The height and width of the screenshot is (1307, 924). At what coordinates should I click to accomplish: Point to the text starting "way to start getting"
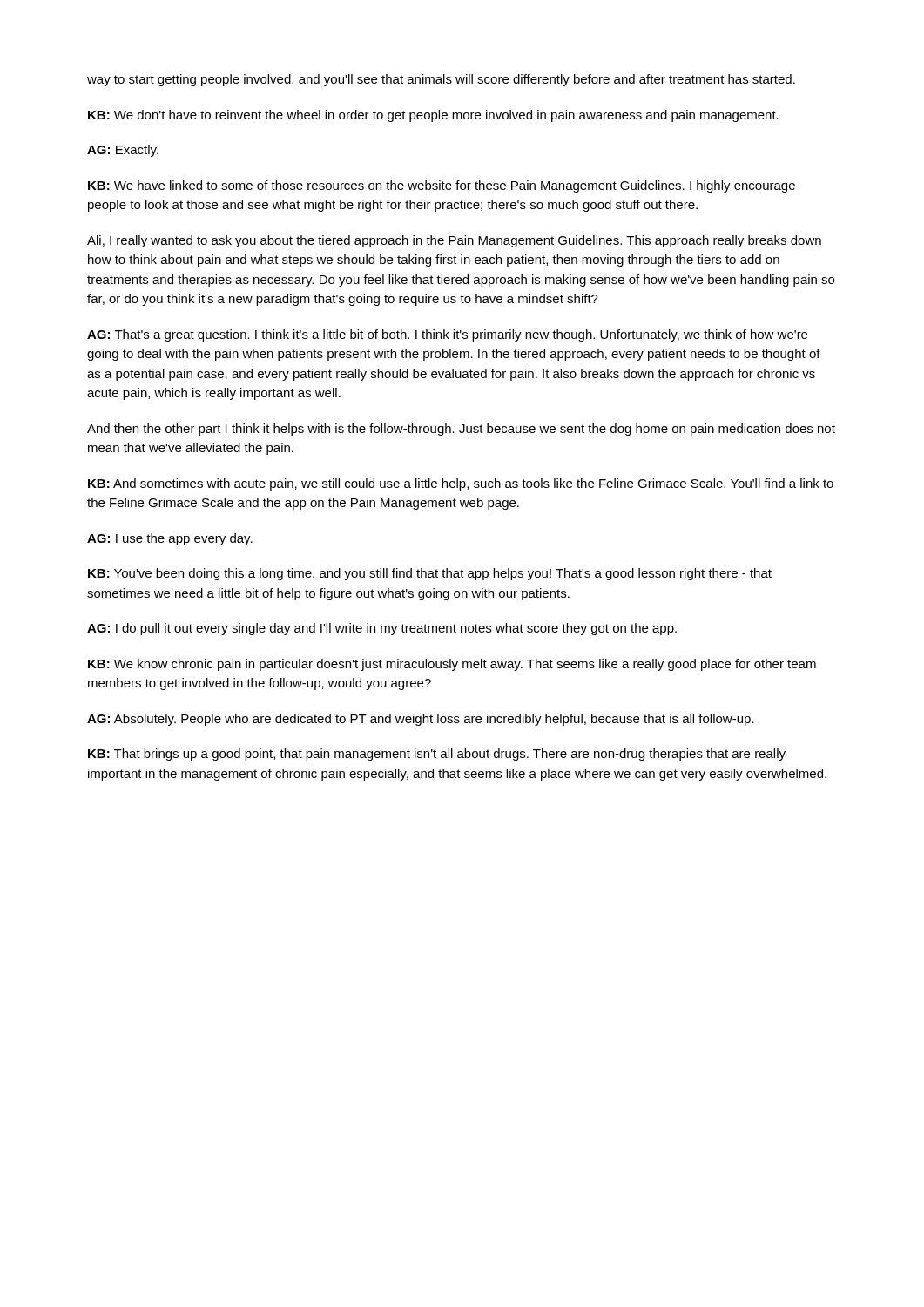click(441, 79)
